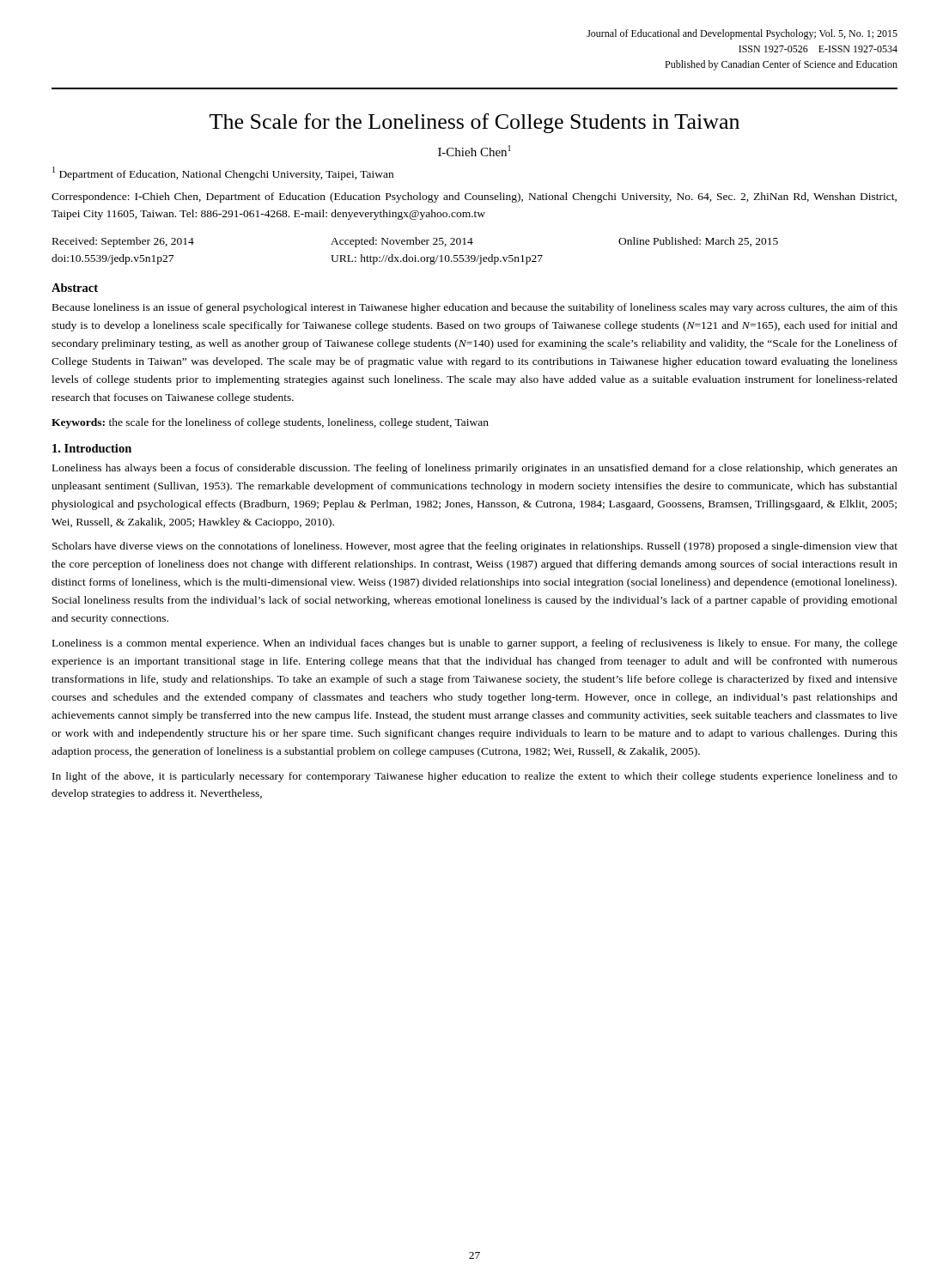Viewport: 949px width, 1288px height.
Task: Click the title
Action: 474,122
